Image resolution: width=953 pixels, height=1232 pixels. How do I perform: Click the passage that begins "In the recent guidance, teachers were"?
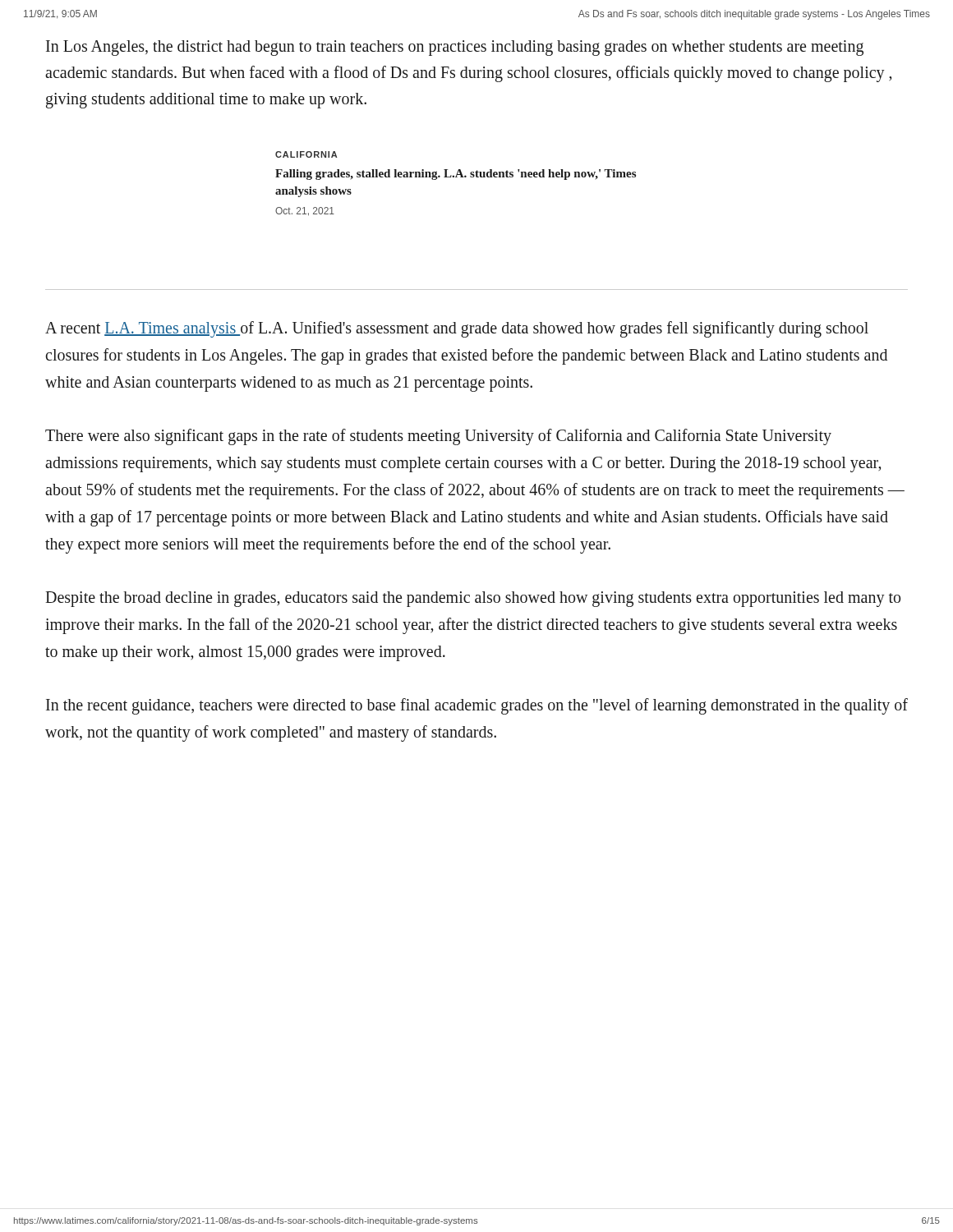pyautogui.click(x=476, y=718)
